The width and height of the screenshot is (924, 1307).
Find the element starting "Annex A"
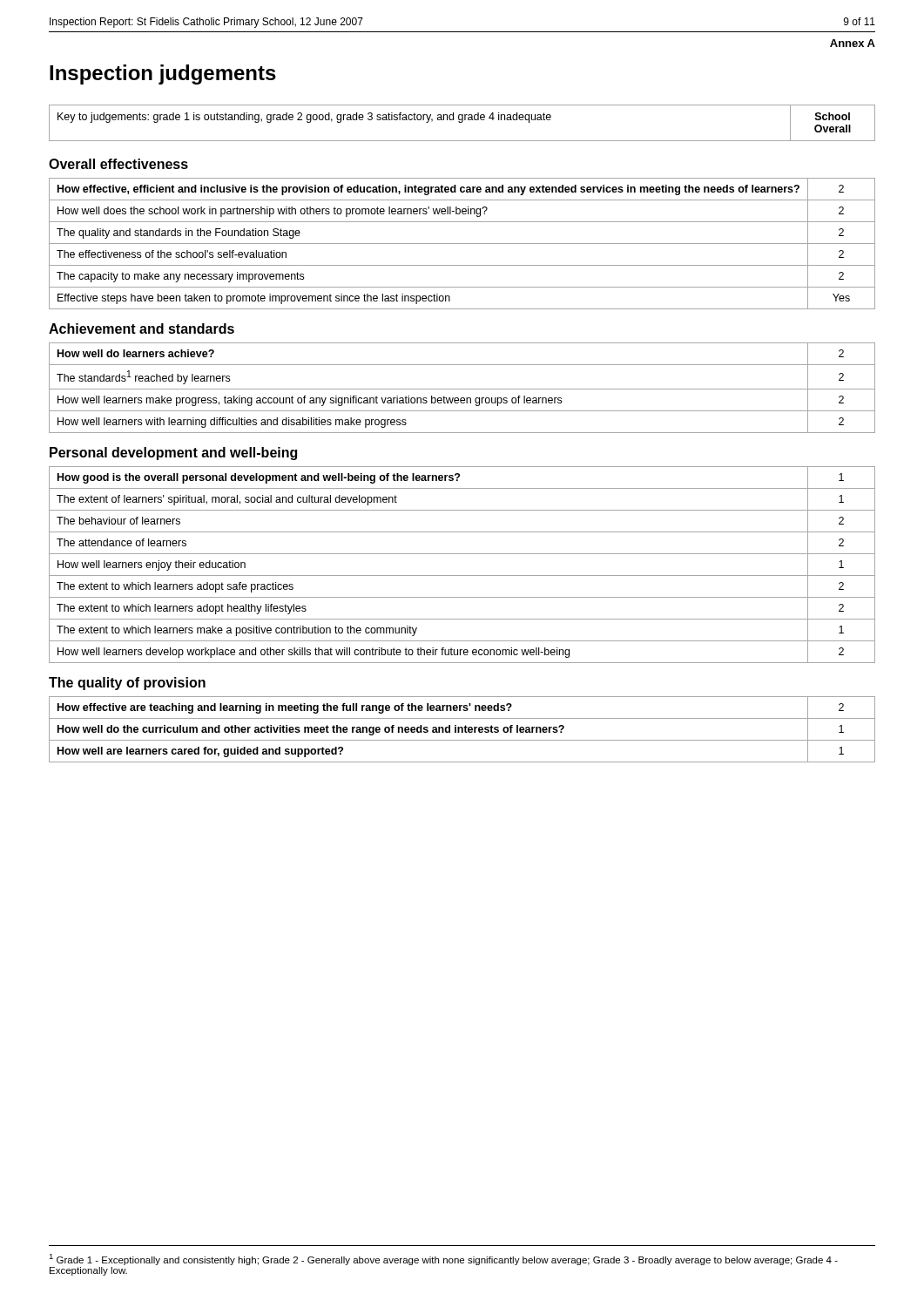[852, 43]
